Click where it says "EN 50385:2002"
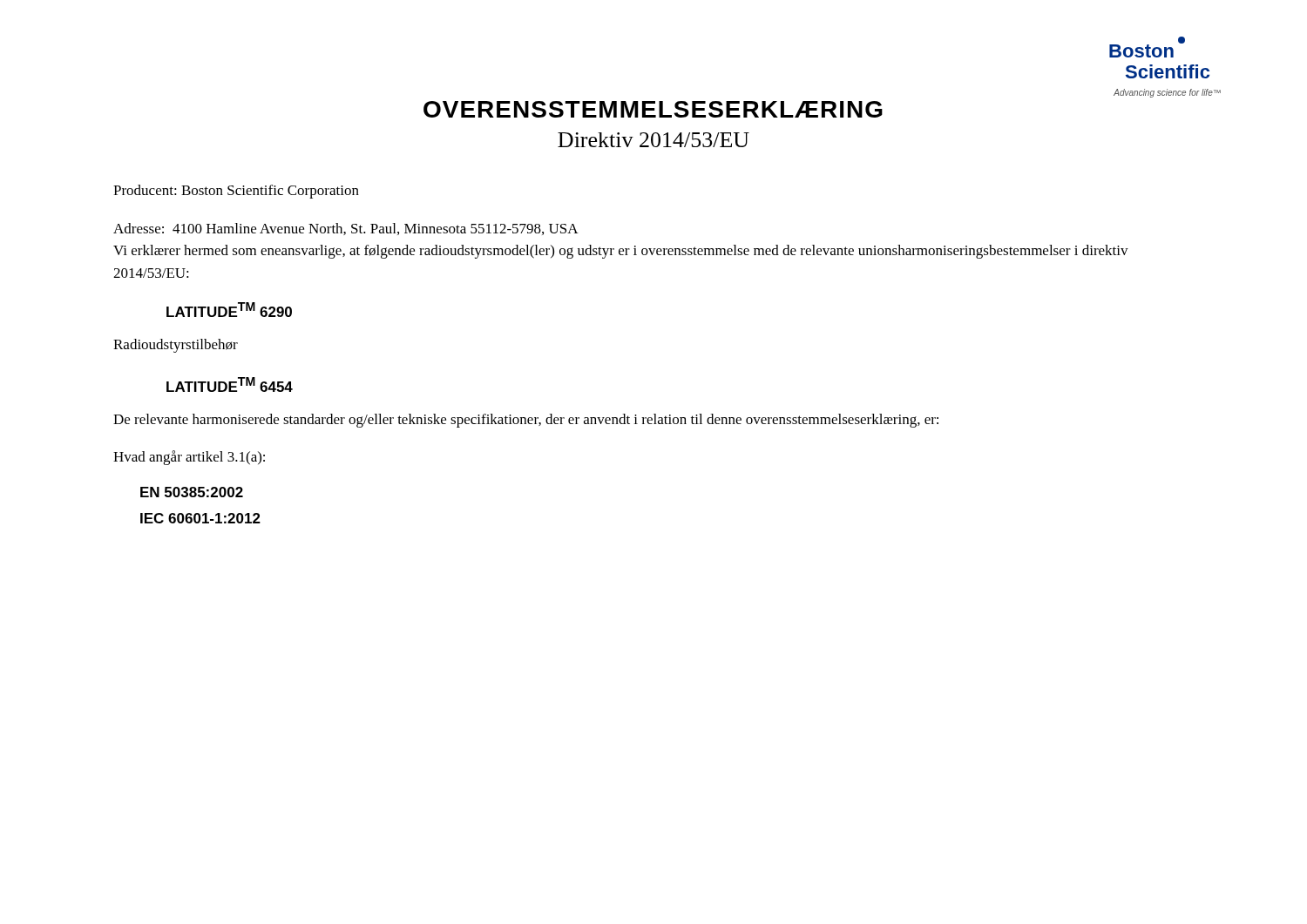 coord(191,492)
